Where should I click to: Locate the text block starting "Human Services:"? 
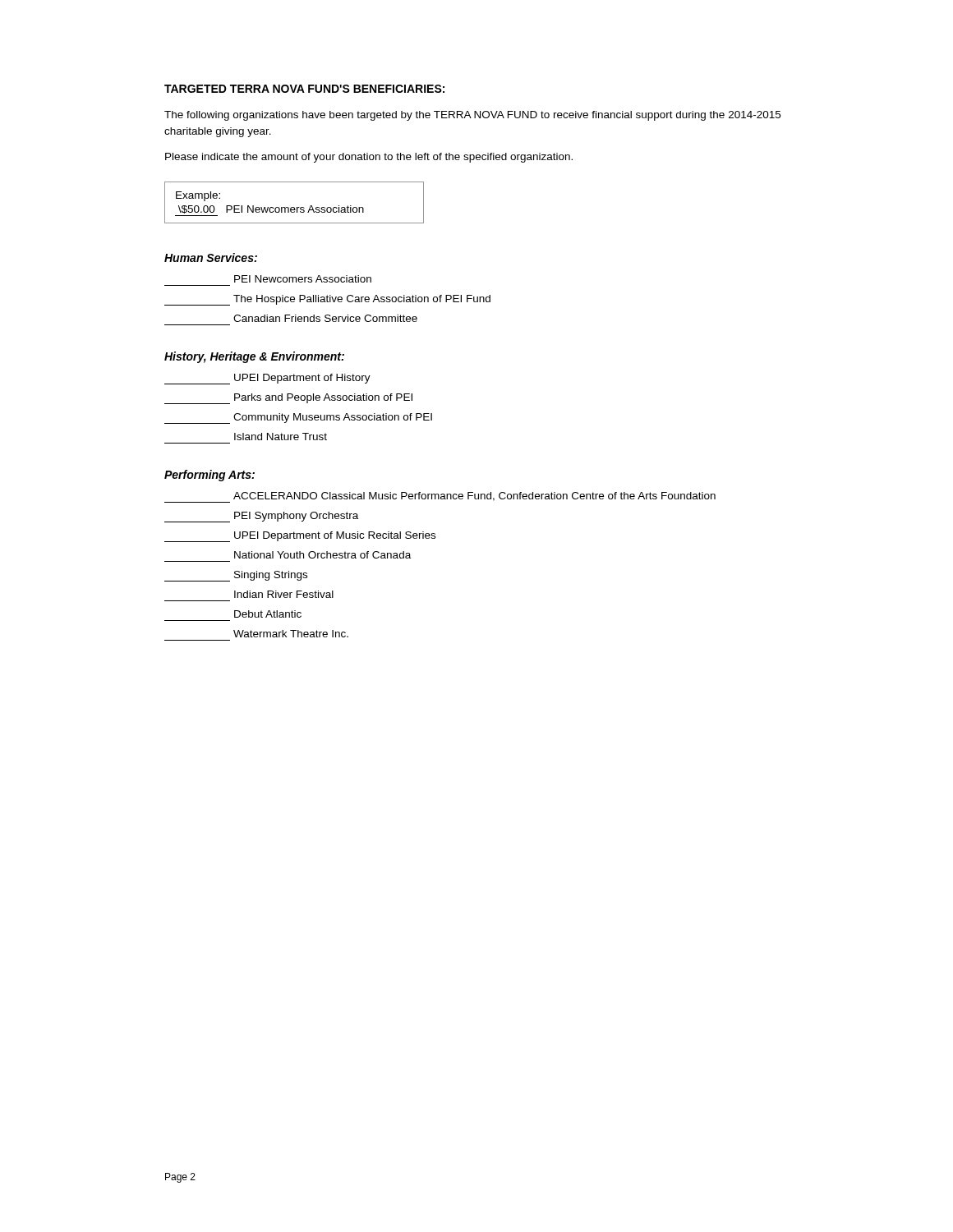(211, 258)
